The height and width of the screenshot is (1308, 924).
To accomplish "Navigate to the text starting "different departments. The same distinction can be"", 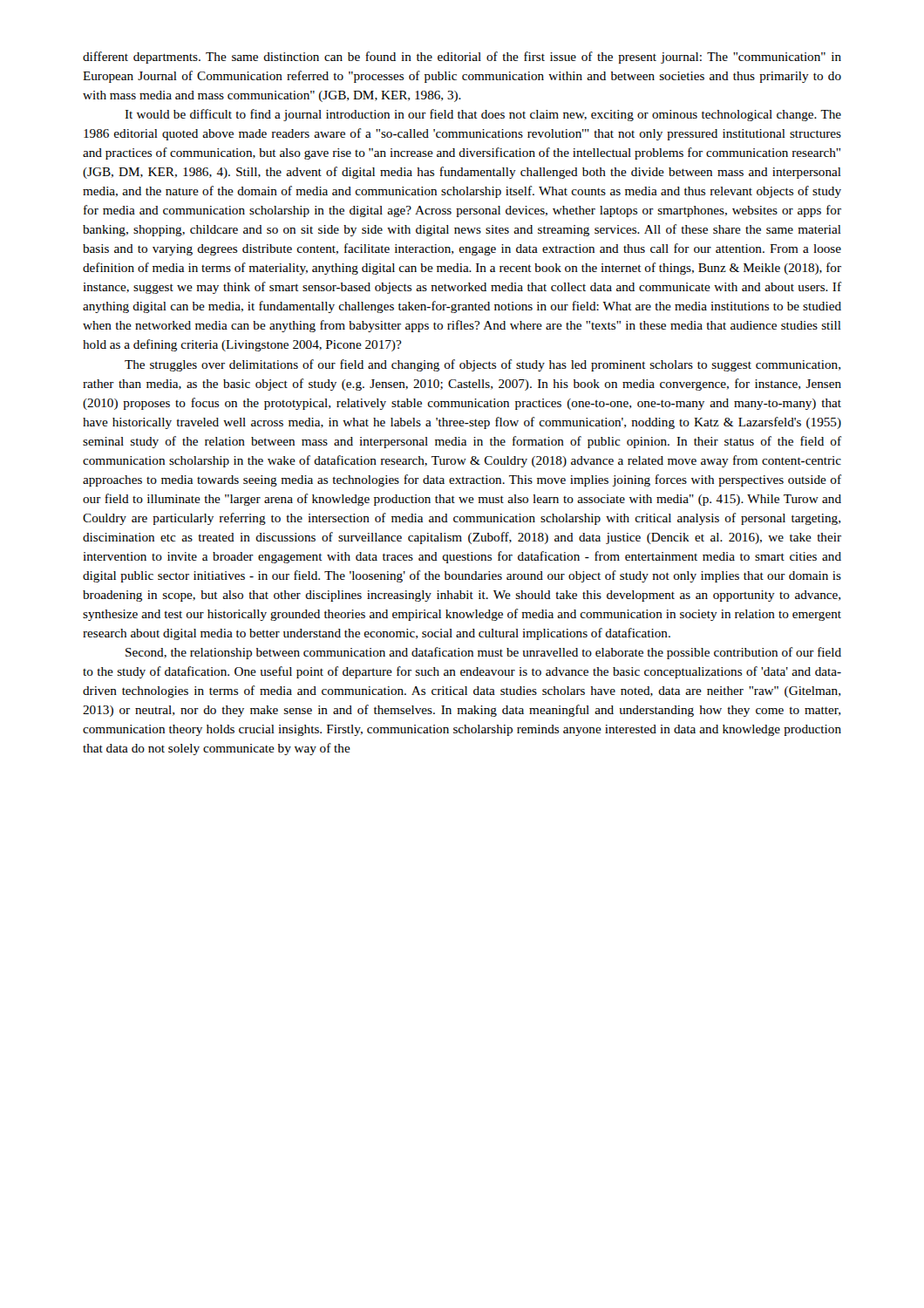I will coord(462,402).
